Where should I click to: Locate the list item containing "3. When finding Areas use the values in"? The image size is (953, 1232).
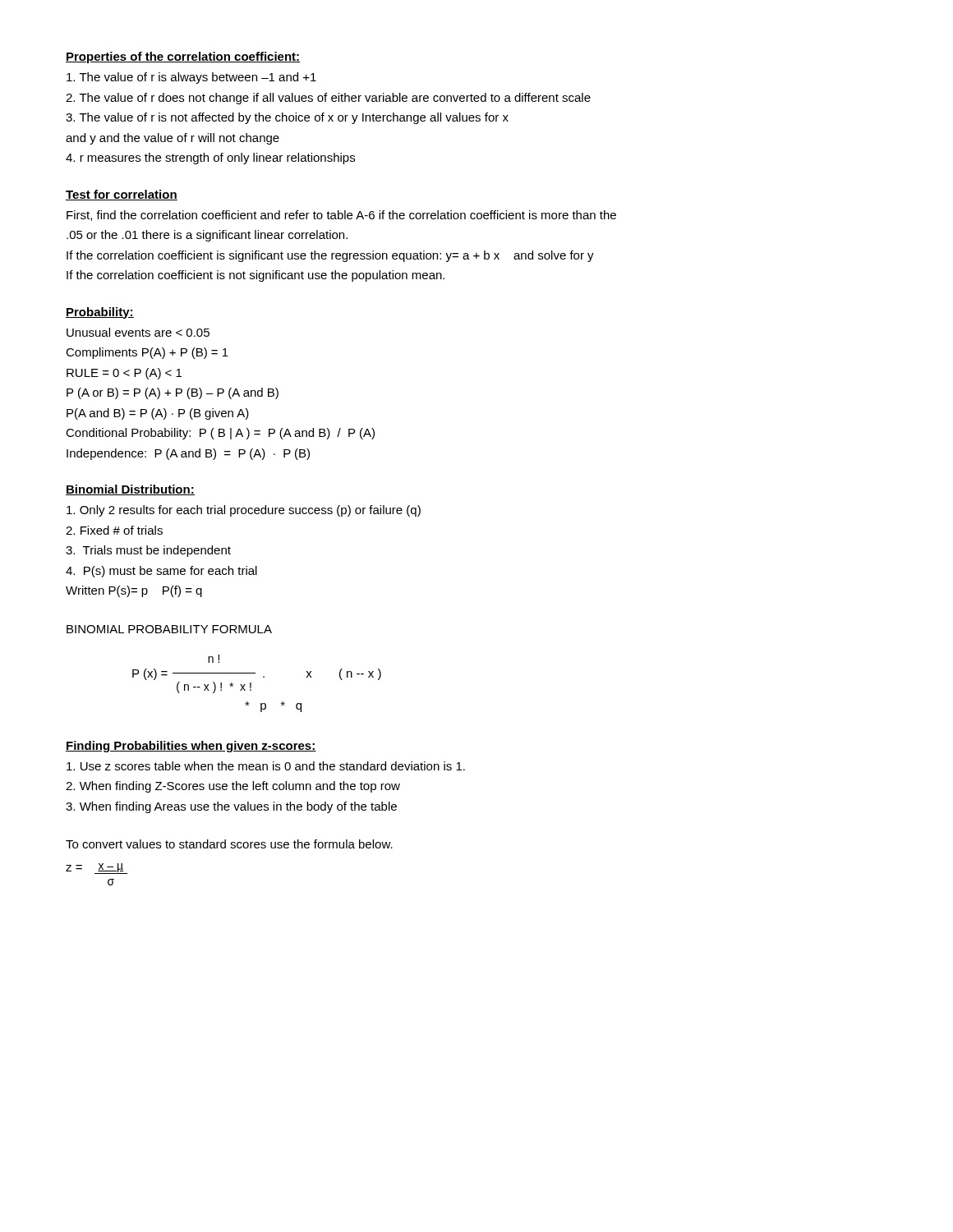232,806
